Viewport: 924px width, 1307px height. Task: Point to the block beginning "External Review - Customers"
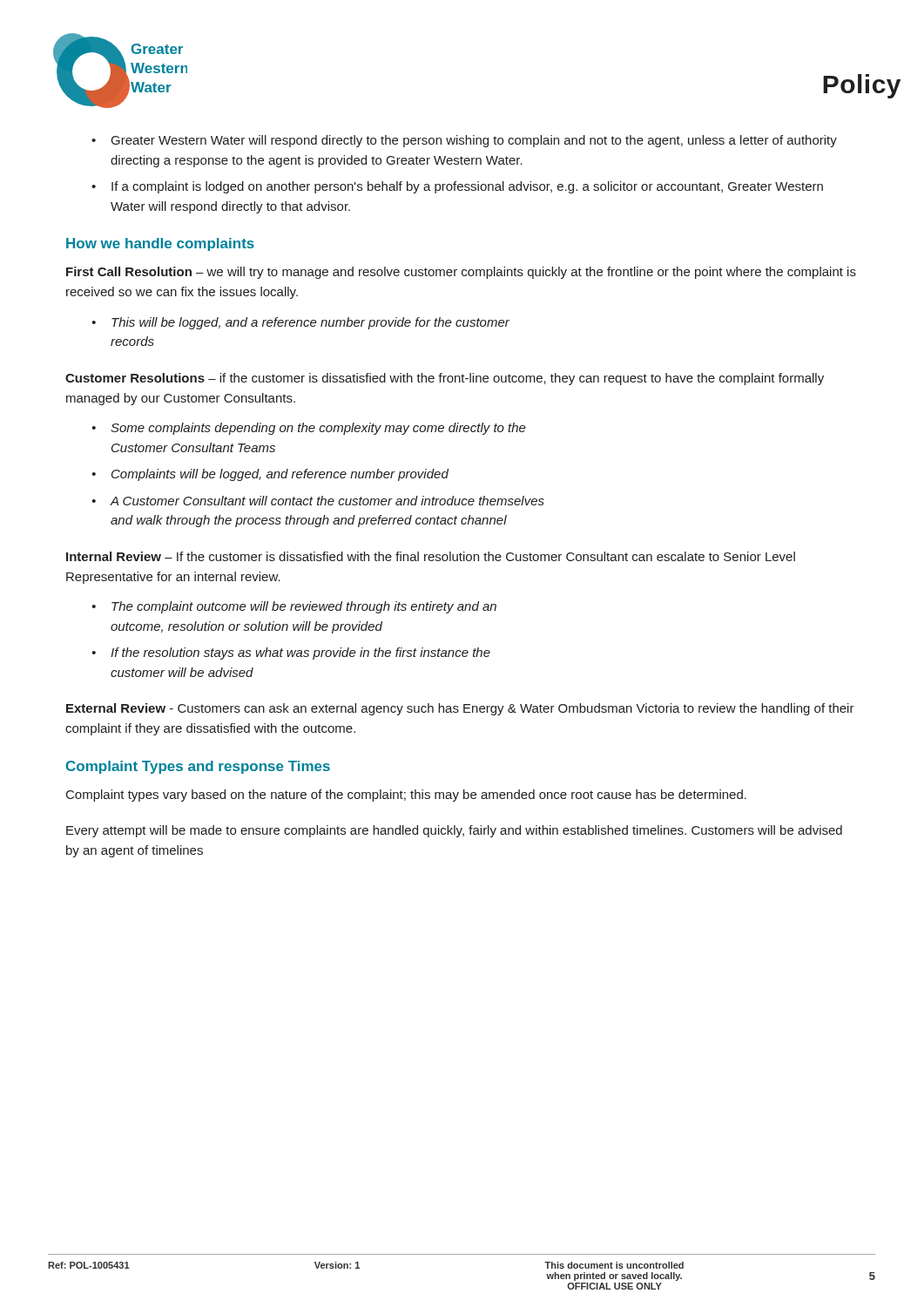[x=460, y=718]
